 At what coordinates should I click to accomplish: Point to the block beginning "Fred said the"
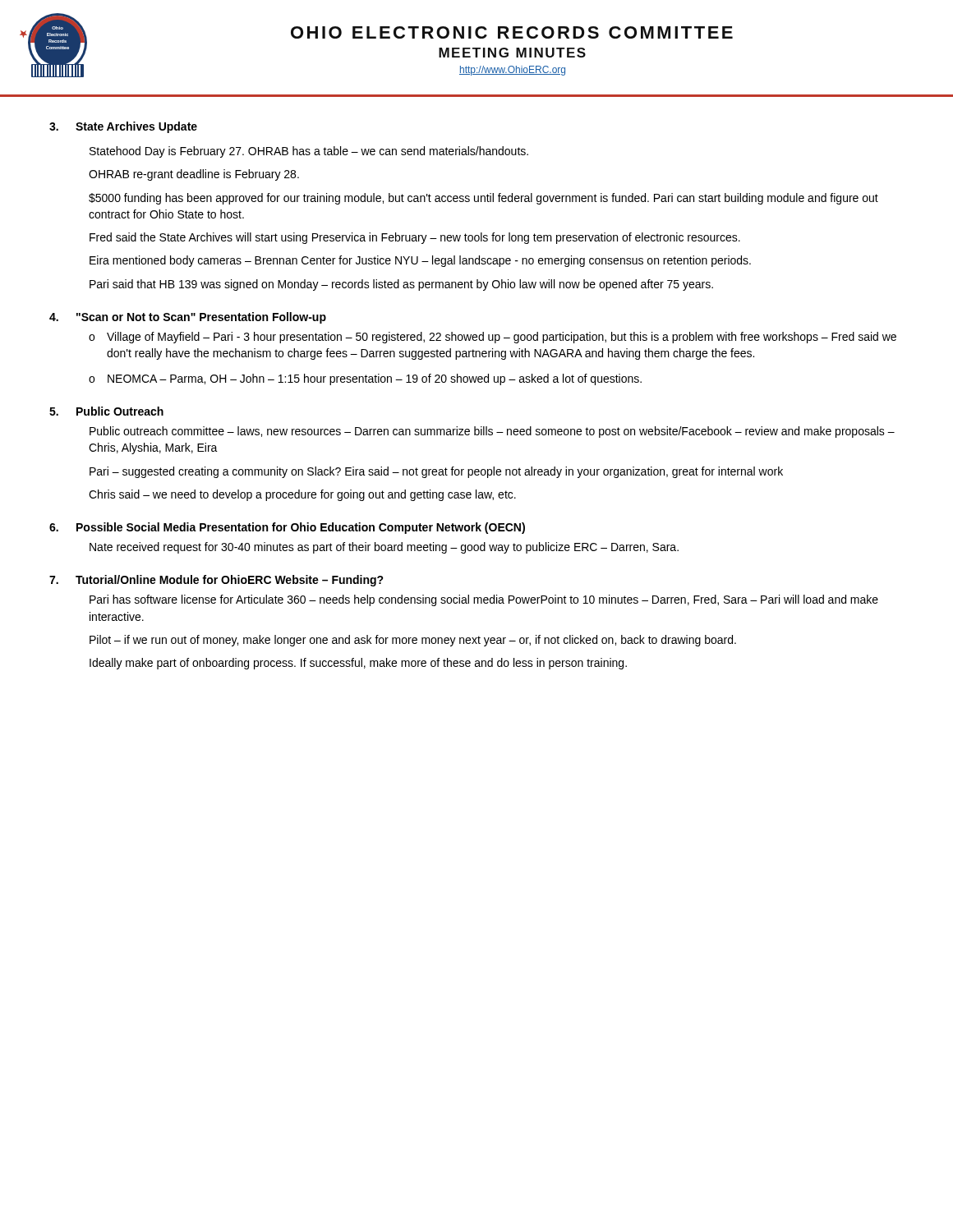(x=415, y=238)
